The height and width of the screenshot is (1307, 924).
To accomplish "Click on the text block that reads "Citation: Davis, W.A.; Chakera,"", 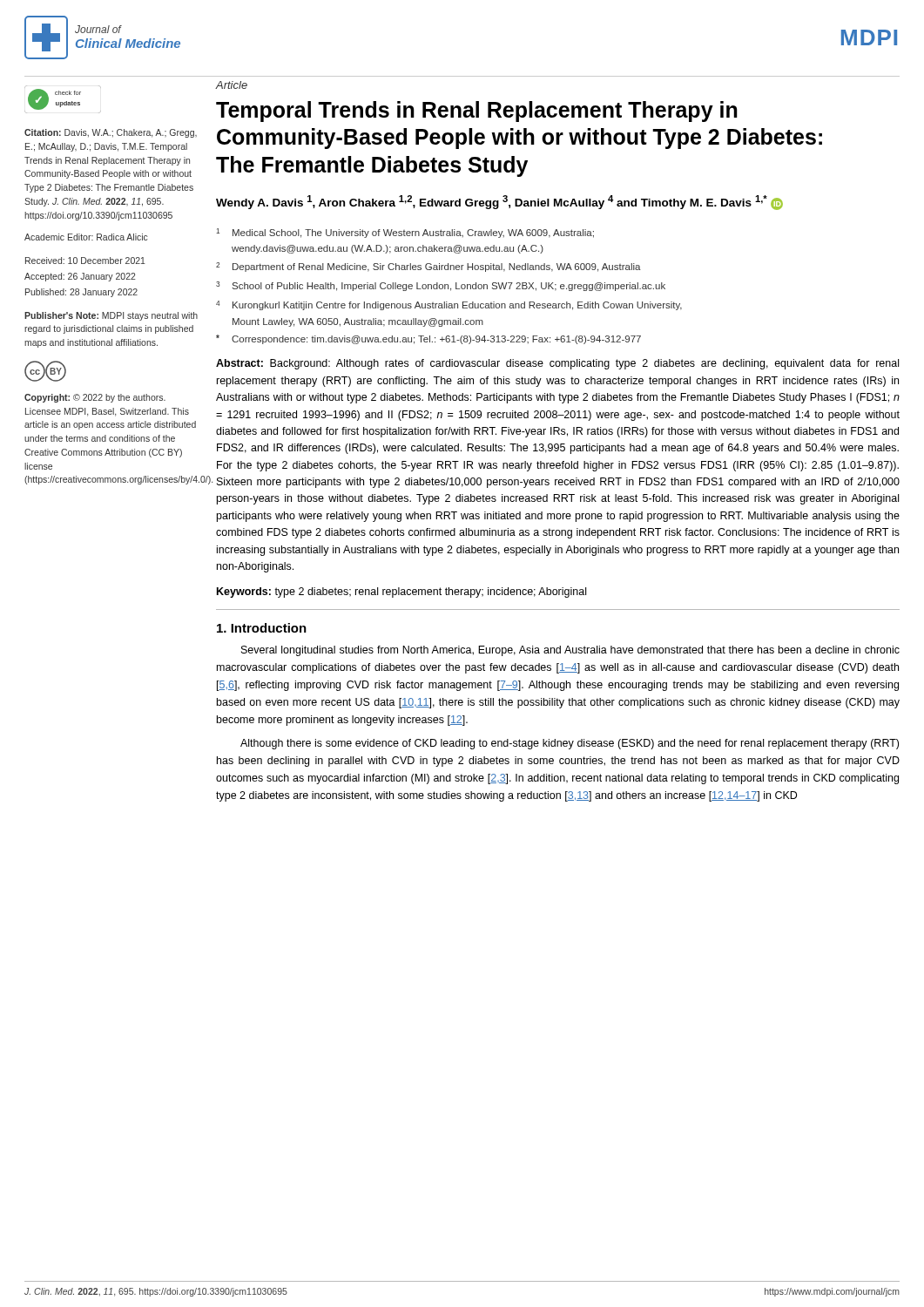I will click(111, 174).
